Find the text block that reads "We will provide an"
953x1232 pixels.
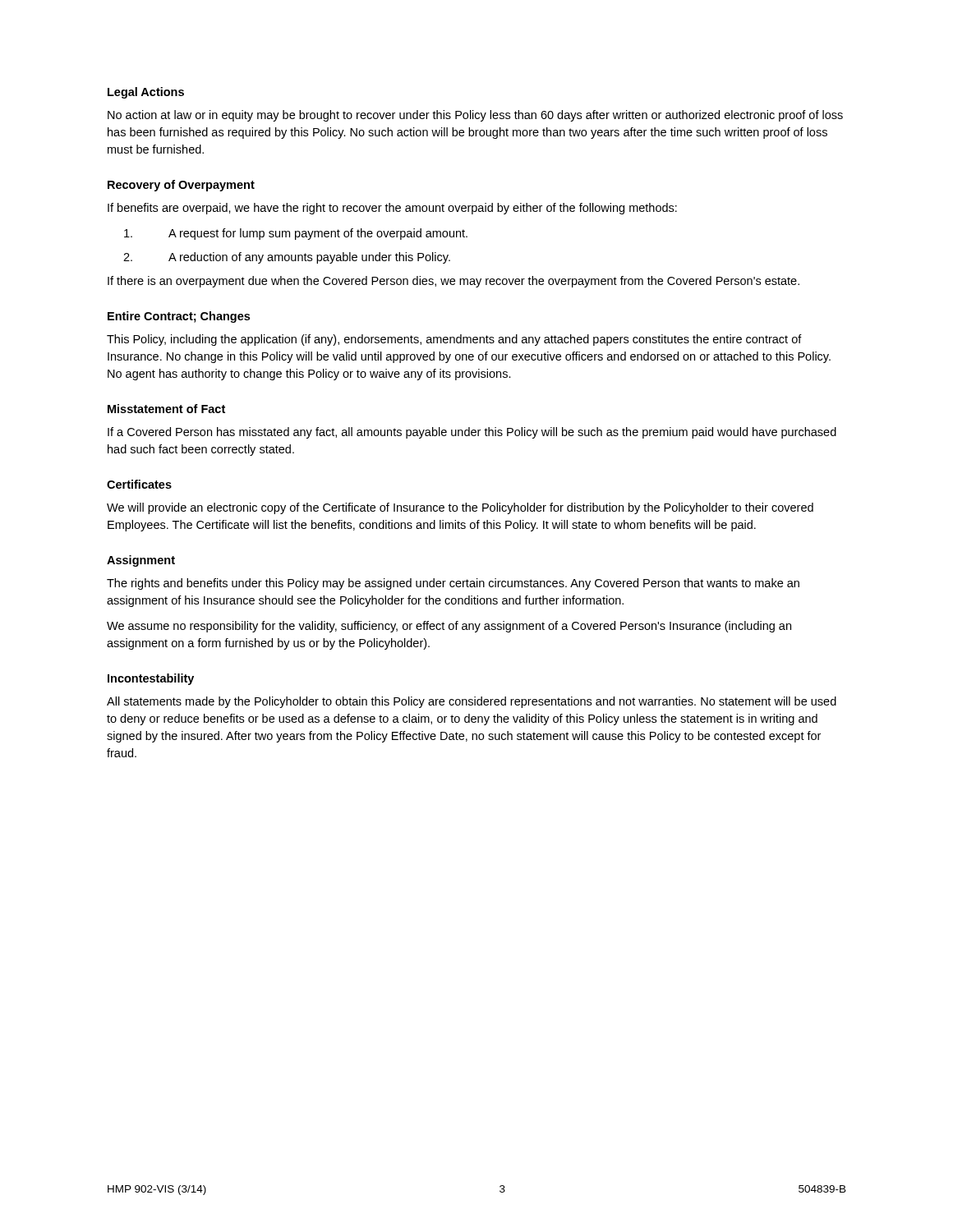click(x=460, y=516)
